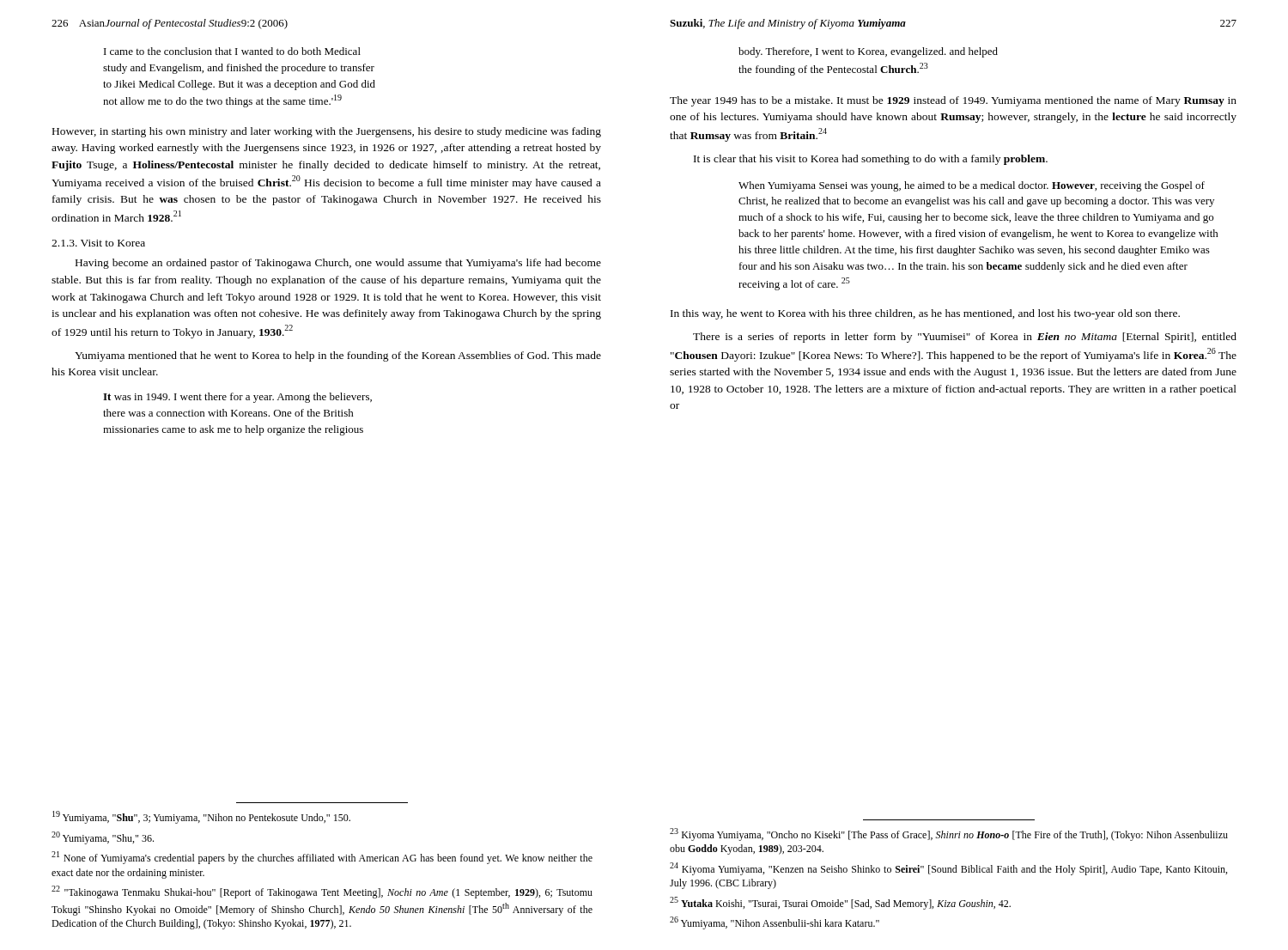
Task: Locate the text starting "I came to the conclusion"
Action: pyautogui.click(x=239, y=76)
